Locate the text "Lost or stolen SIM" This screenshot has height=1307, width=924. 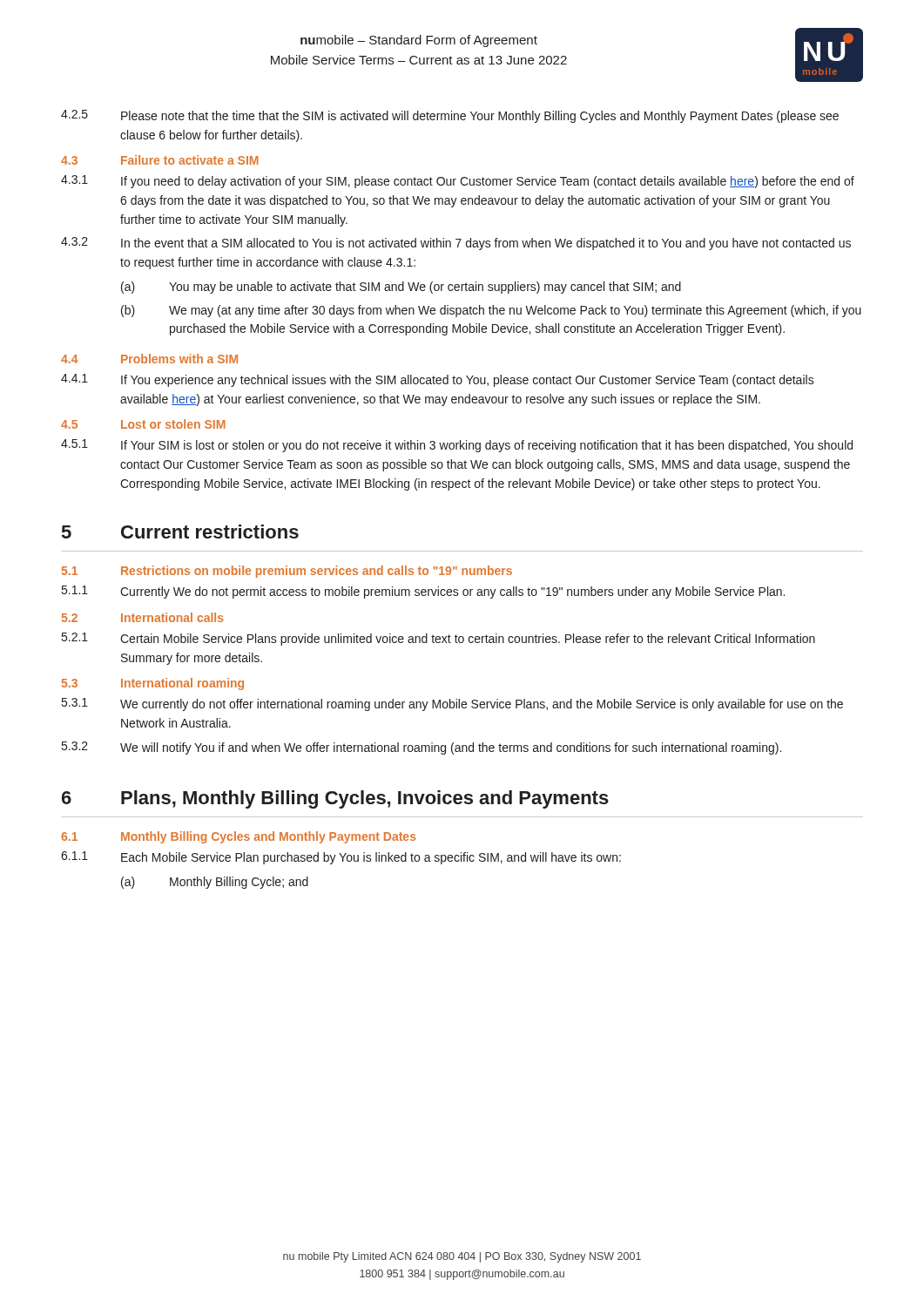tap(173, 425)
